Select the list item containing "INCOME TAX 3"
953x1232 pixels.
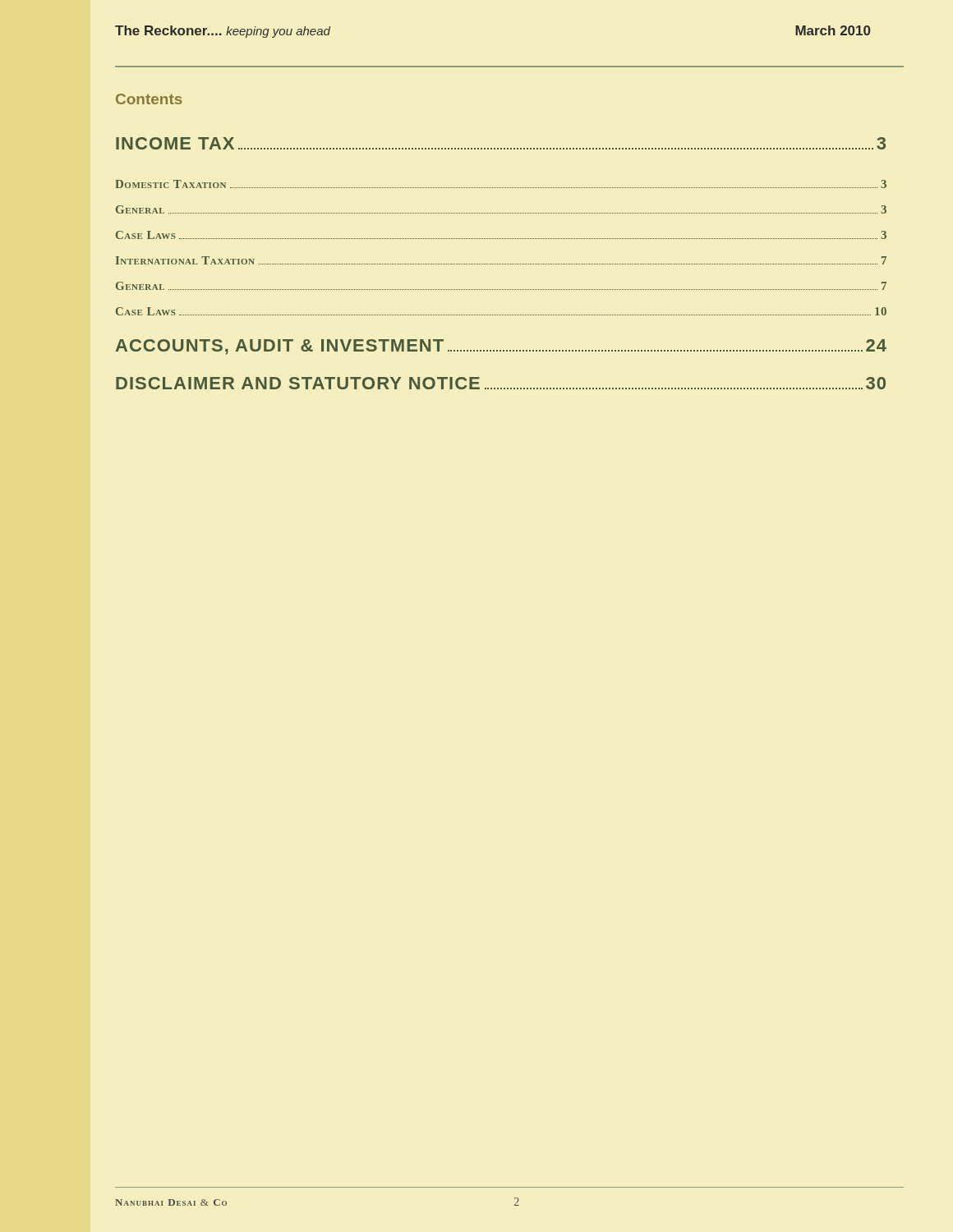click(501, 144)
